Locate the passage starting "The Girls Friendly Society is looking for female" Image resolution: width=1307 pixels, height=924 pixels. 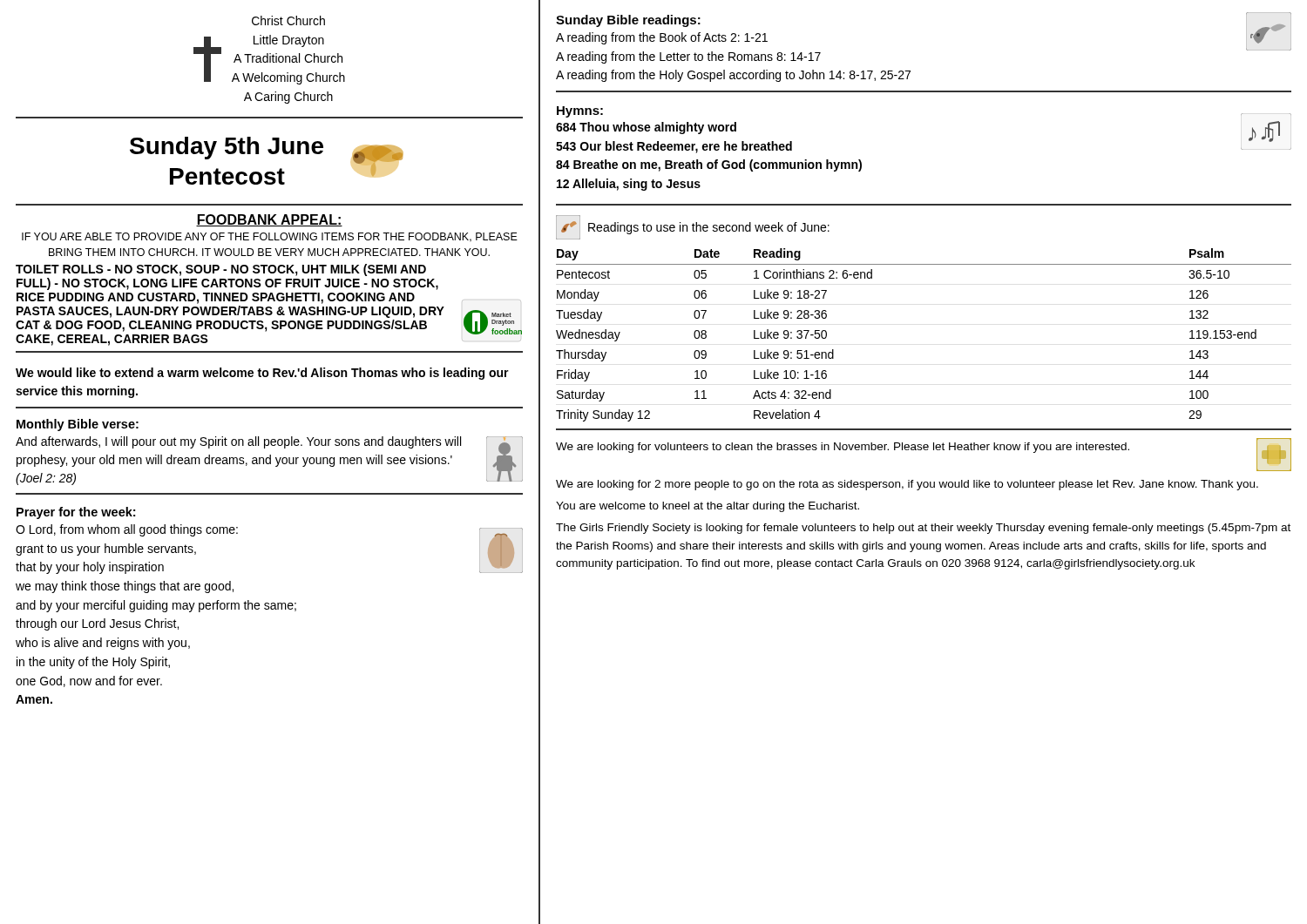pyautogui.click(x=923, y=545)
